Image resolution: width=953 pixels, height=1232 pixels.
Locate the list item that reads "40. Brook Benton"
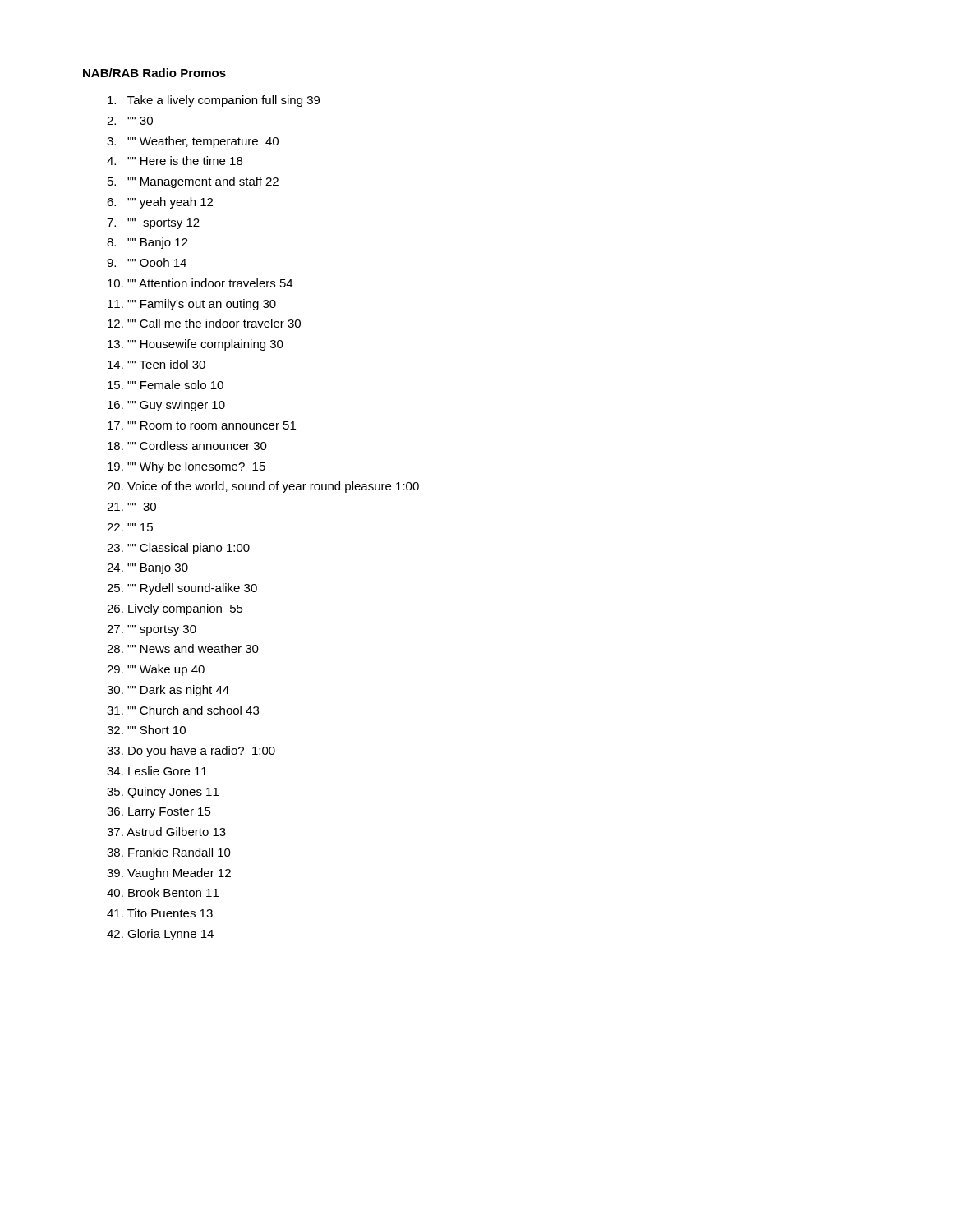pyautogui.click(x=163, y=893)
